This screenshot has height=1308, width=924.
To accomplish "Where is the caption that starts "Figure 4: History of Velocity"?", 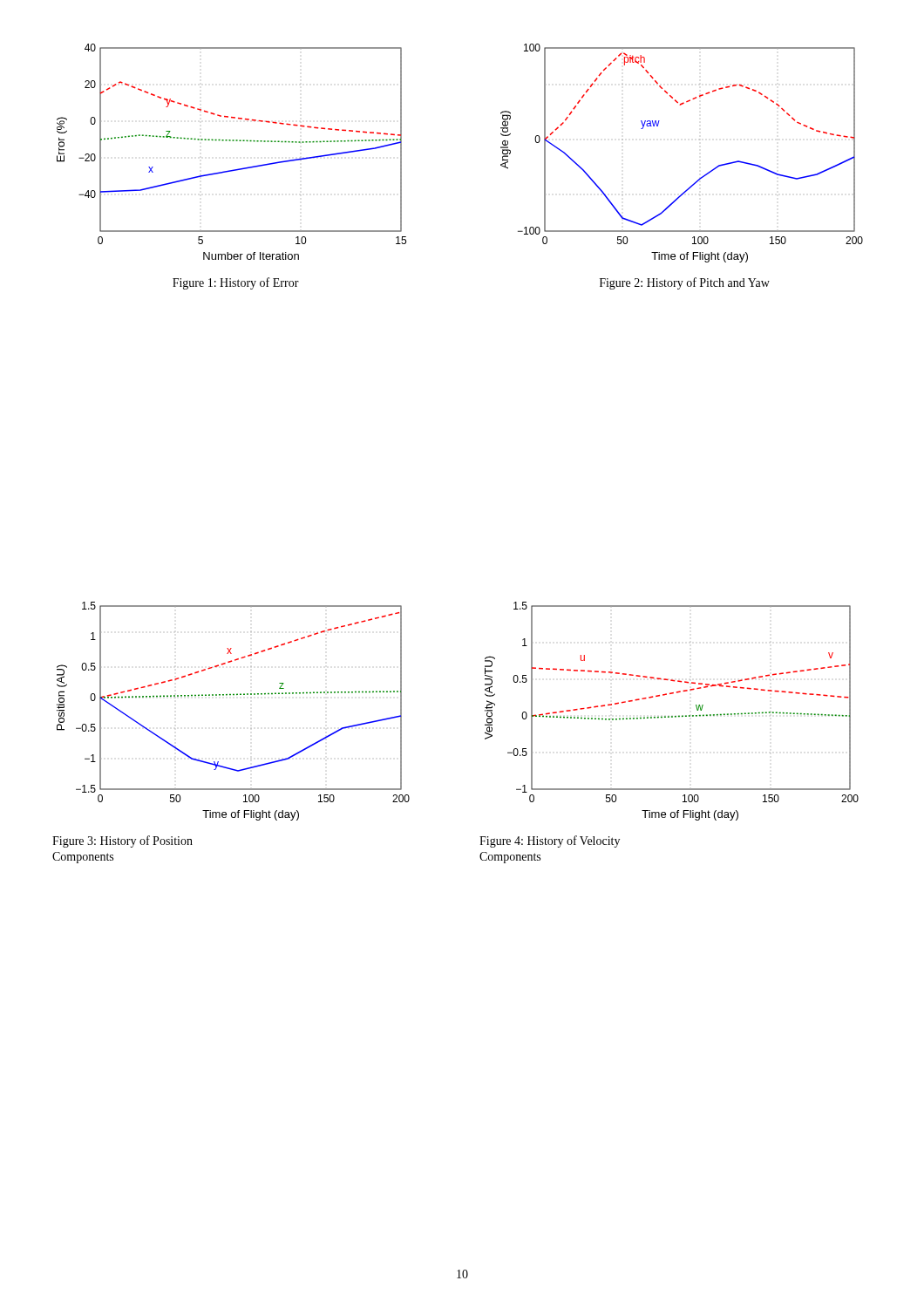I will (550, 849).
